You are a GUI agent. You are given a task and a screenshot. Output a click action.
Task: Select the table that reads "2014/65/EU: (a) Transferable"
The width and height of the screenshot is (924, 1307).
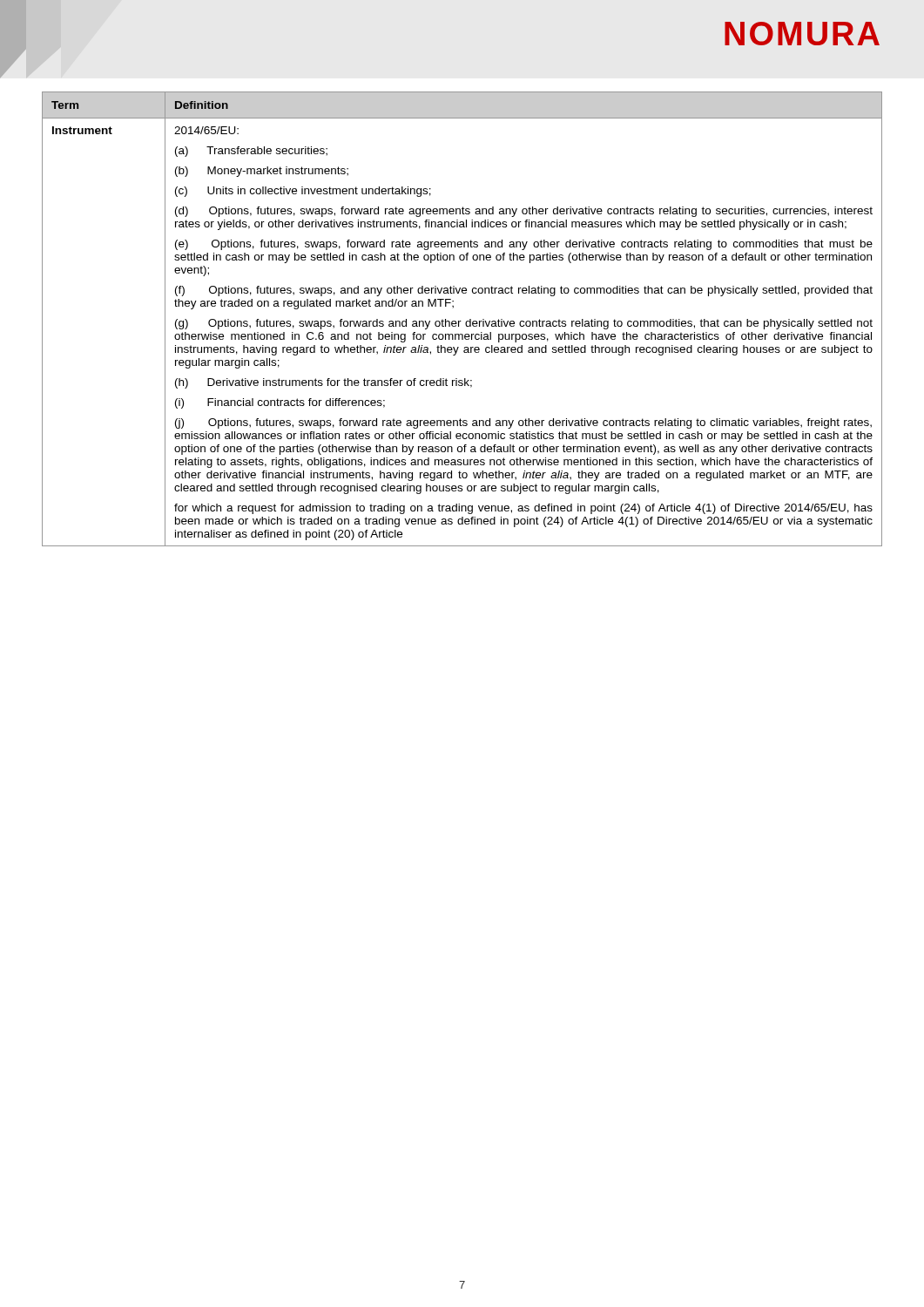(x=462, y=319)
